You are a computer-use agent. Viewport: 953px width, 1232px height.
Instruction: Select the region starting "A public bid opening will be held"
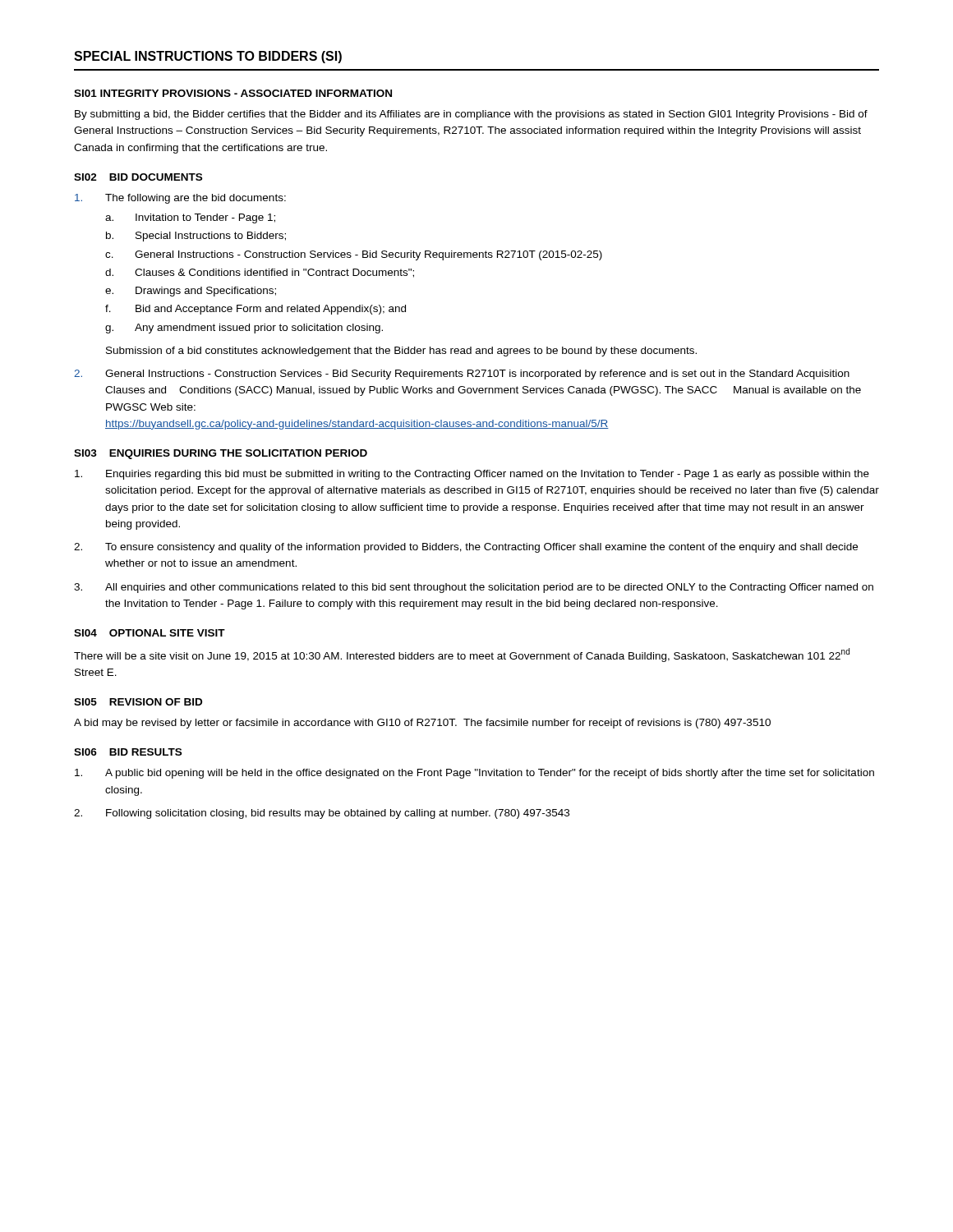476,781
